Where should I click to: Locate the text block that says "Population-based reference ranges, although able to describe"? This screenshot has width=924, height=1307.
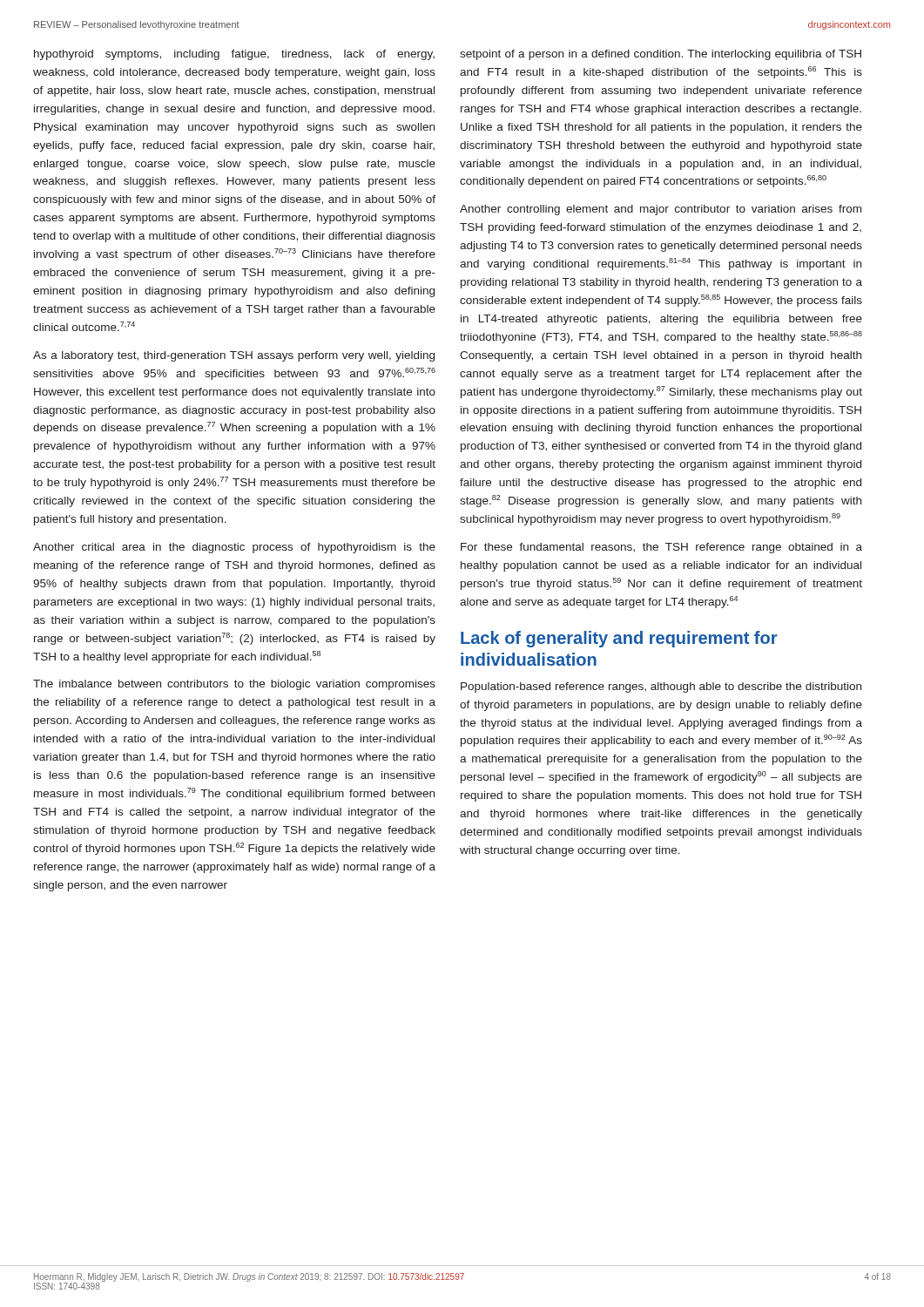[661, 769]
